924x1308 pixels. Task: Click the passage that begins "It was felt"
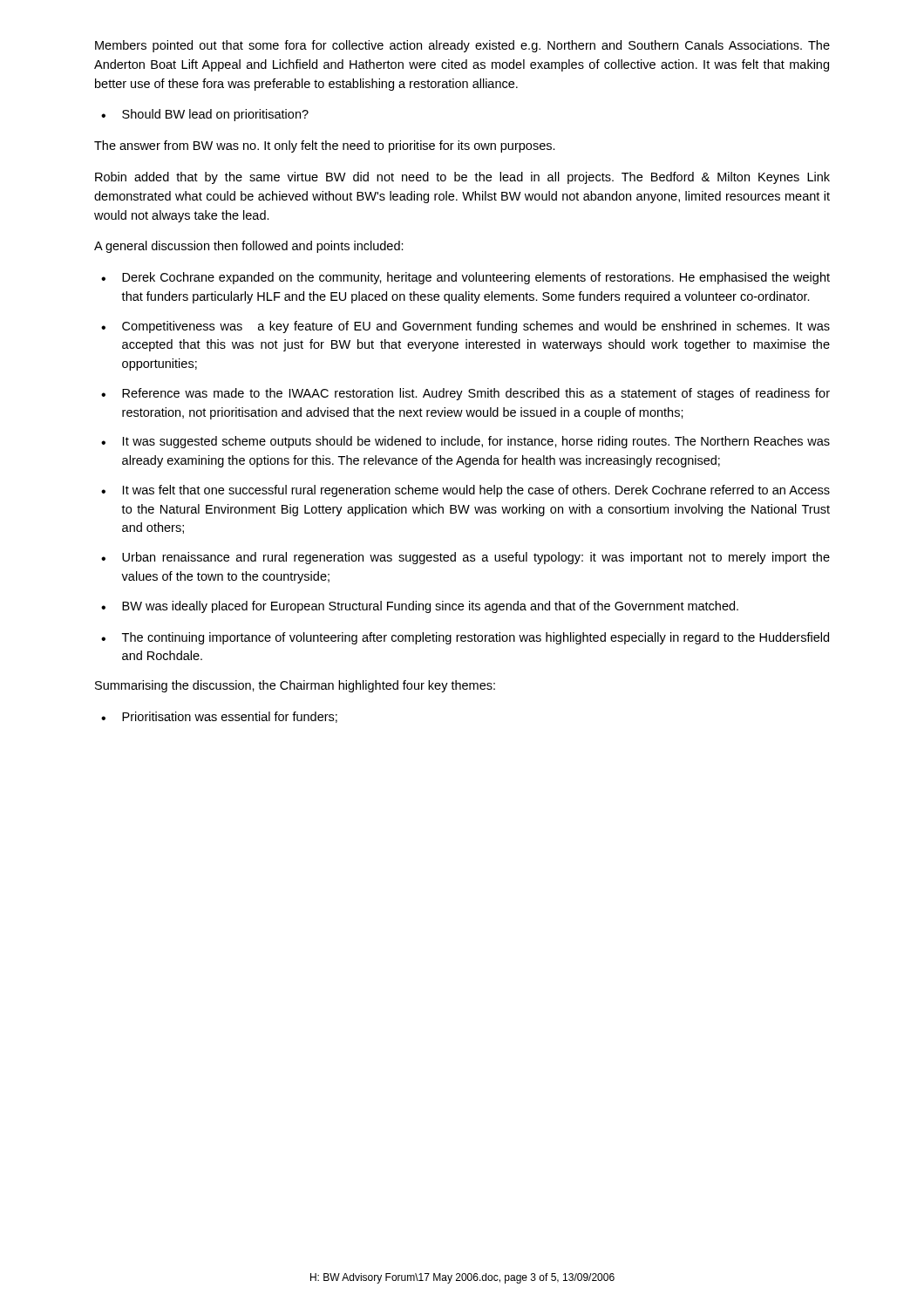(476, 510)
